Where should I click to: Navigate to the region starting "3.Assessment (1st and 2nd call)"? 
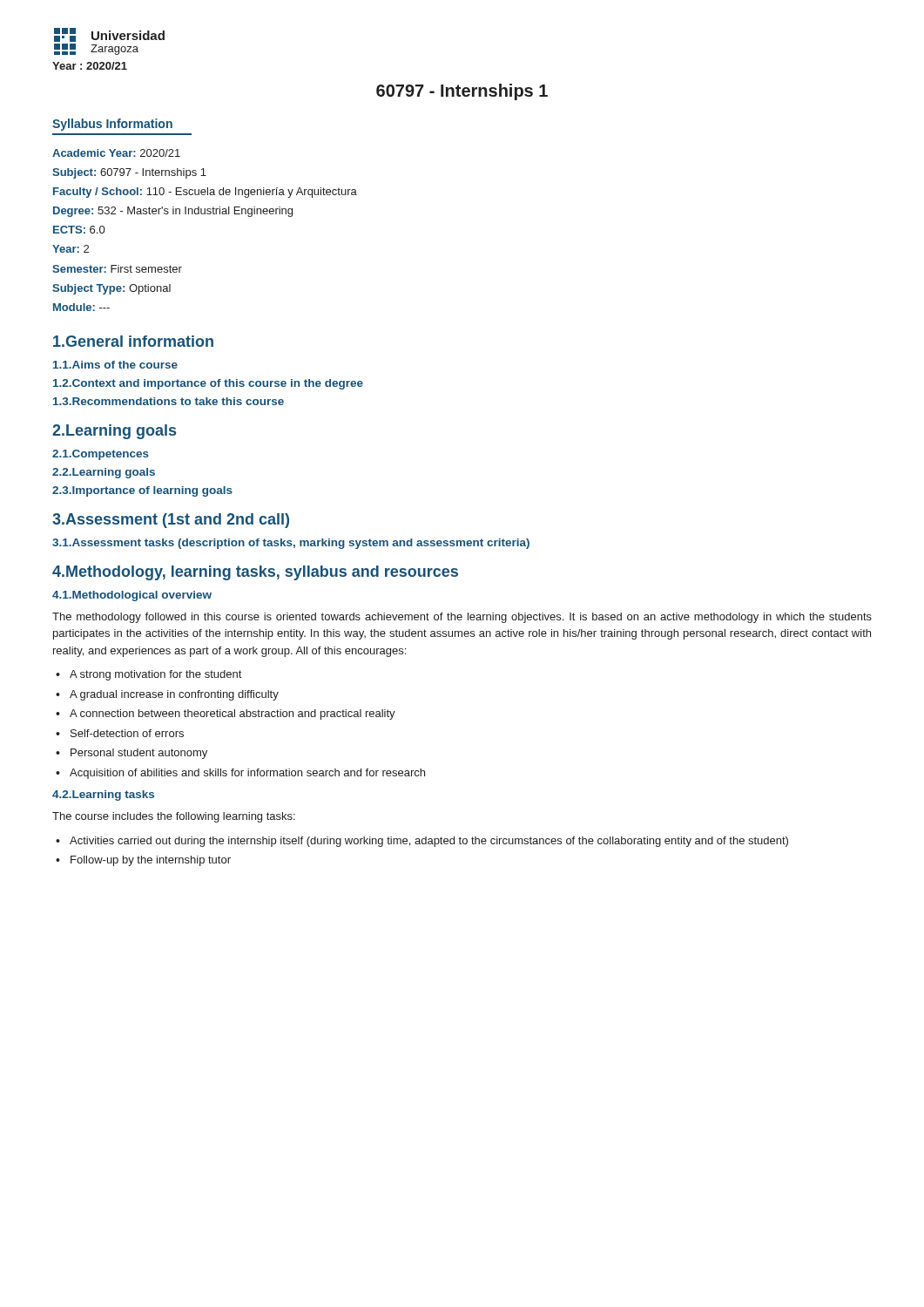point(171,519)
